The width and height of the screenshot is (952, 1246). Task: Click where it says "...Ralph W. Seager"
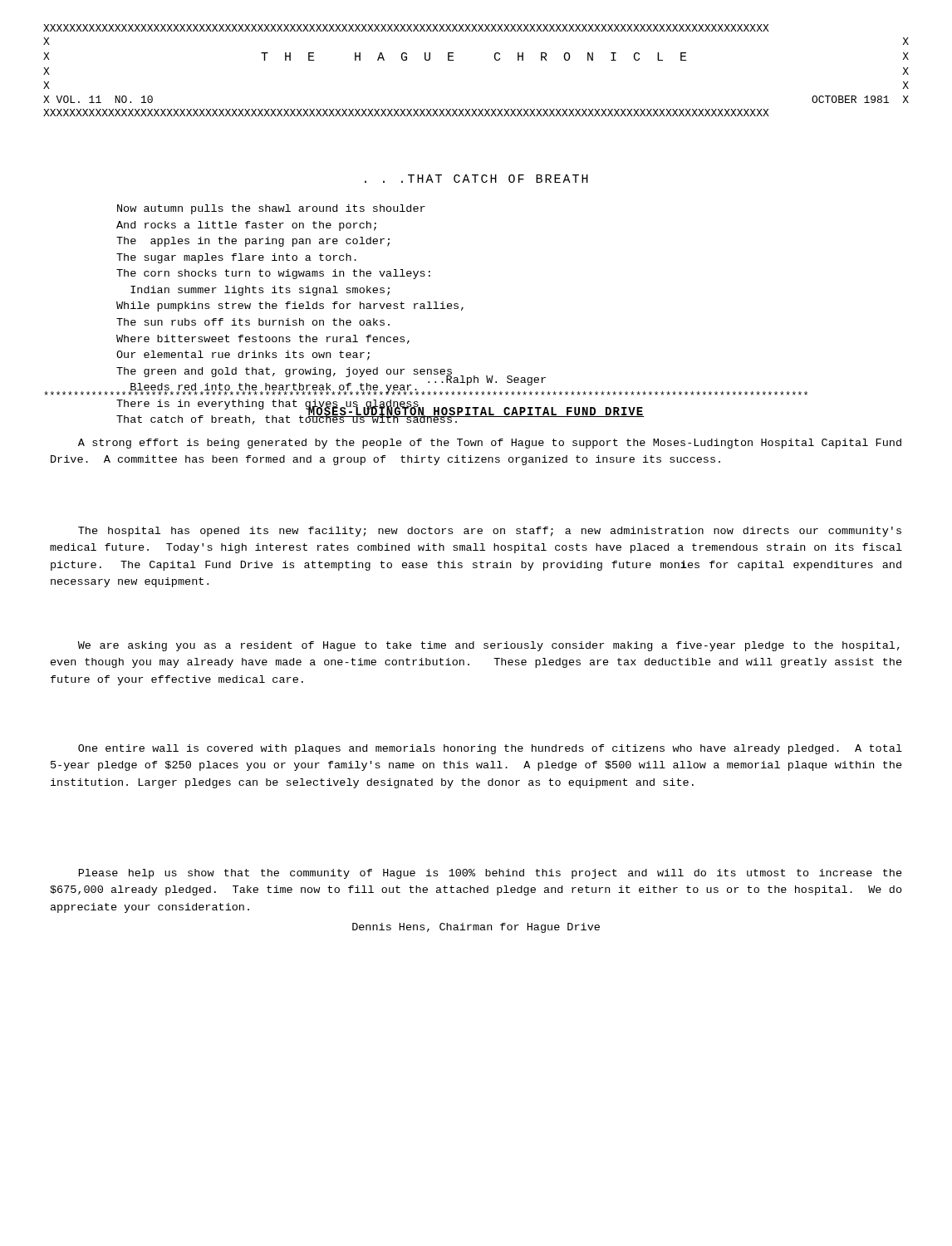[476, 380]
